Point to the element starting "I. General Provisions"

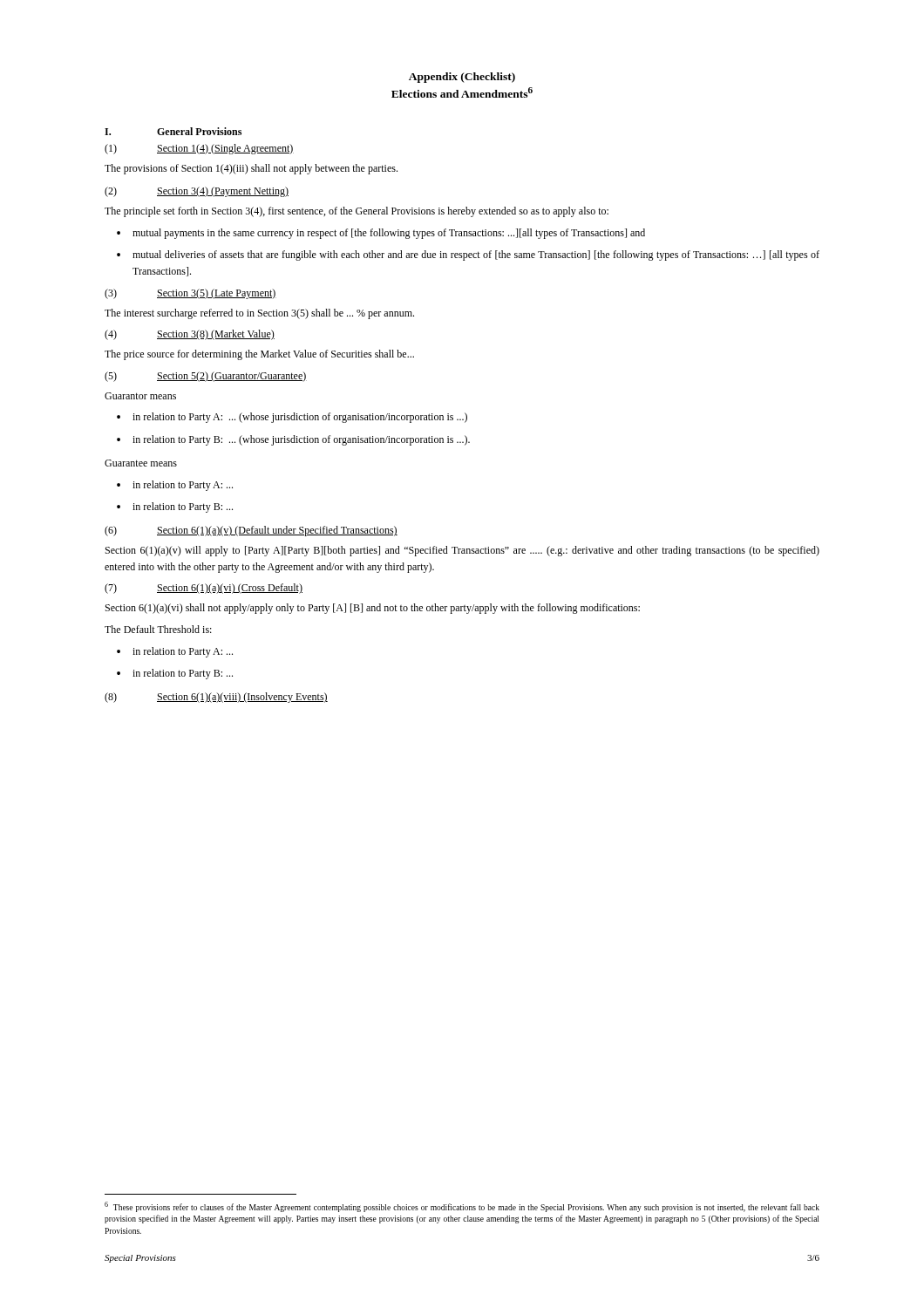(173, 131)
